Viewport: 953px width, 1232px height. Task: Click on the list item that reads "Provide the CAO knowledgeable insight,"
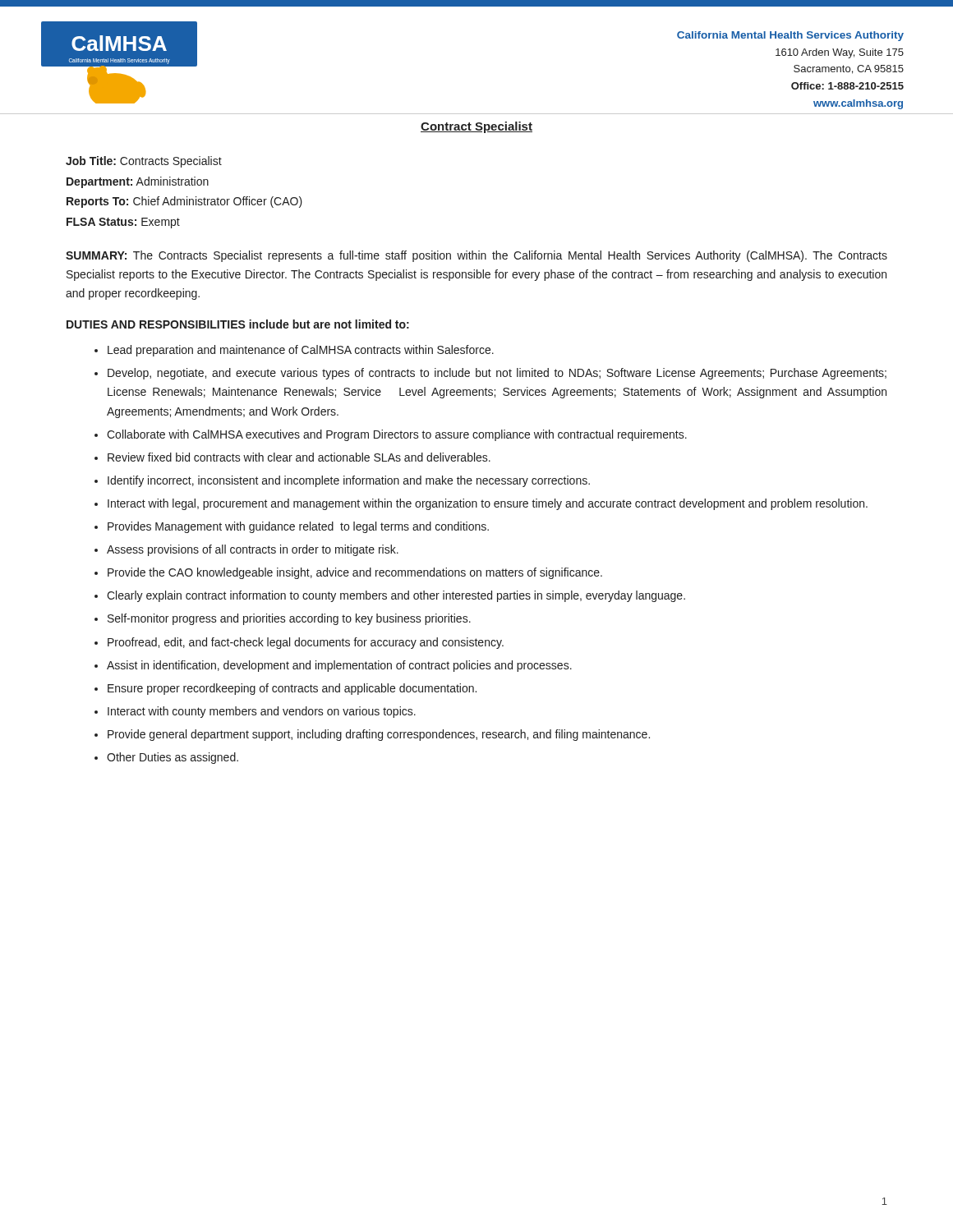(355, 573)
